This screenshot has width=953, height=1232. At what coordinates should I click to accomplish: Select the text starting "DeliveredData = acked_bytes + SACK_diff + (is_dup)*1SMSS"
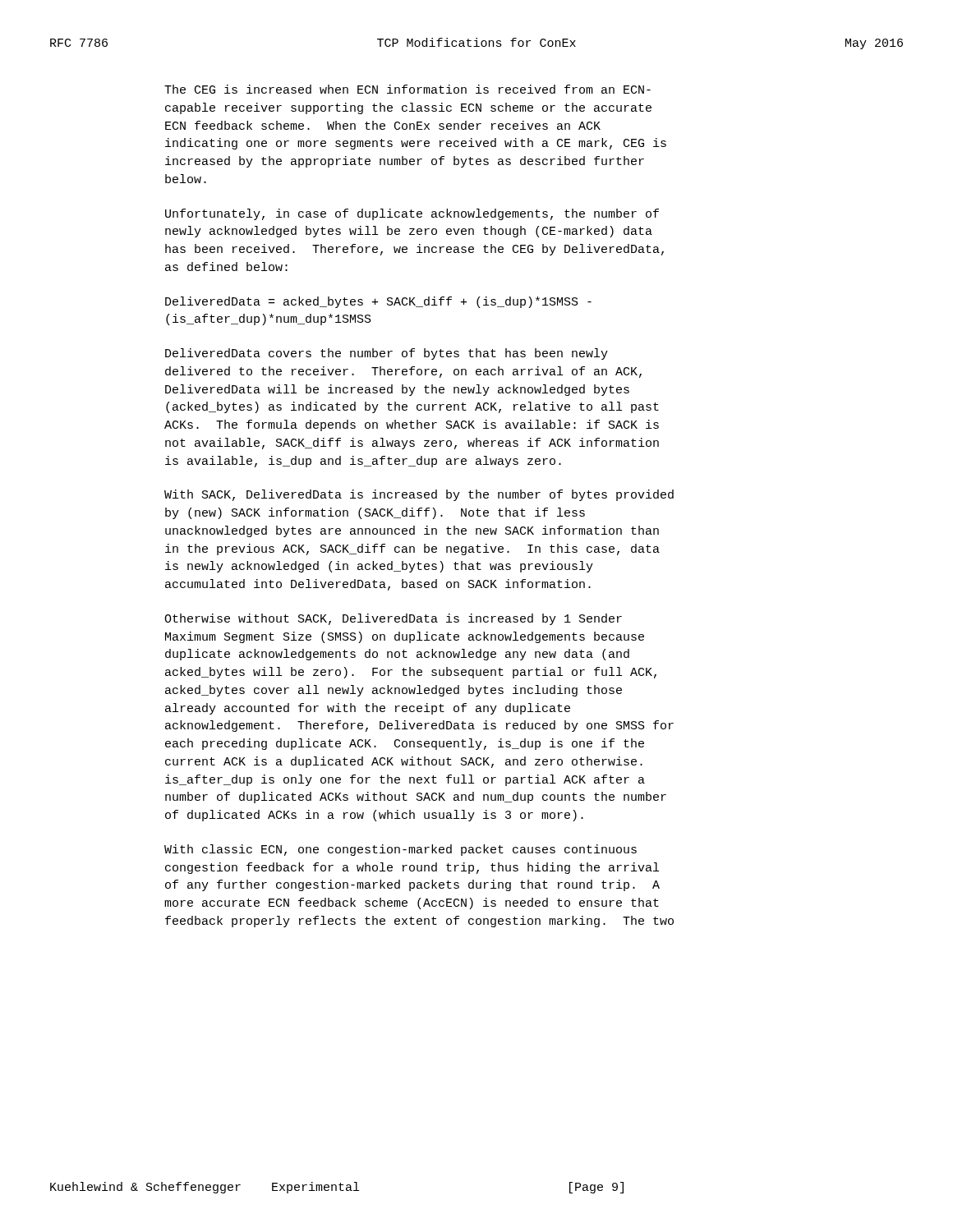pyautogui.click(x=379, y=311)
